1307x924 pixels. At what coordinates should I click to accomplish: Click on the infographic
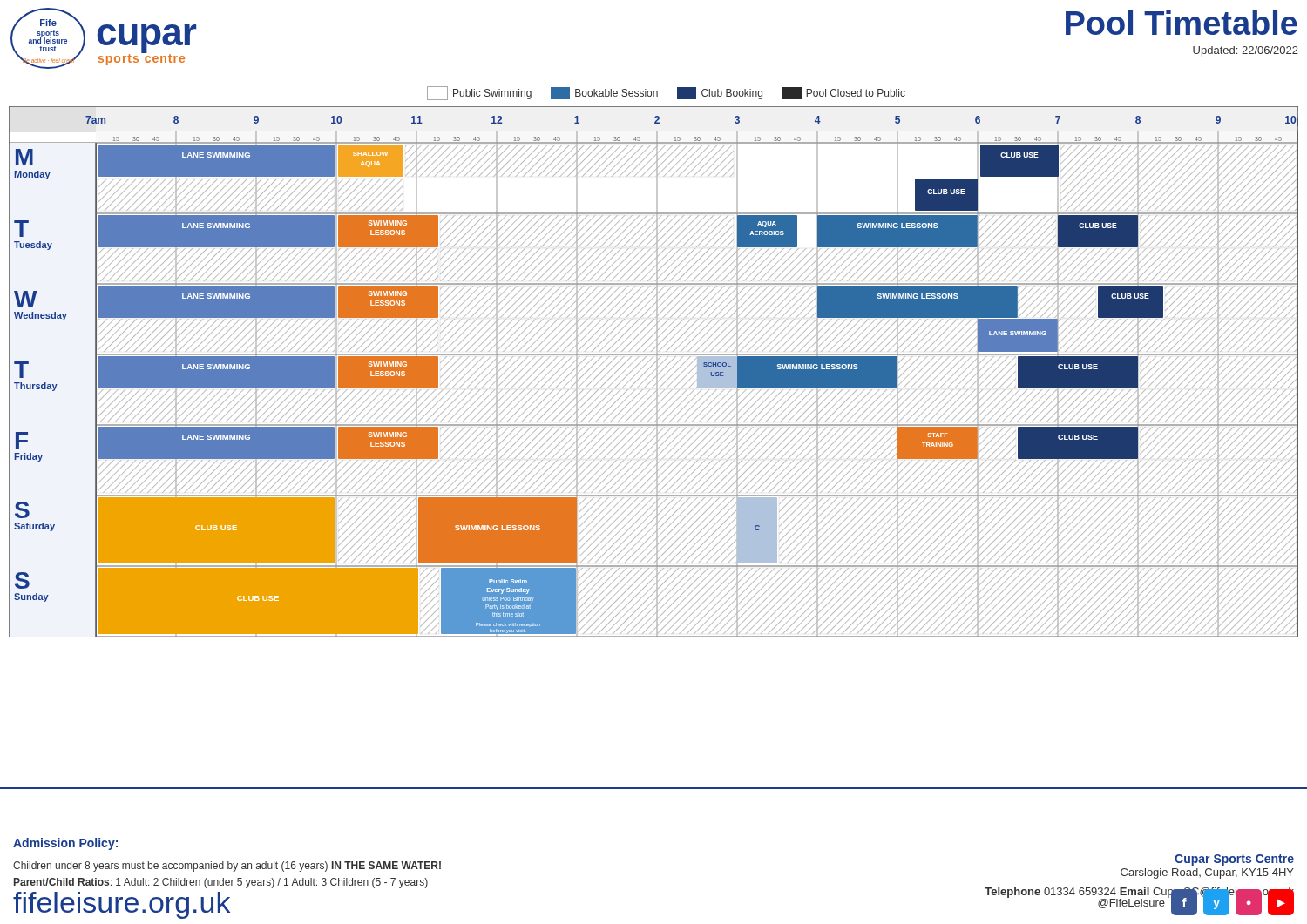(x=654, y=372)
